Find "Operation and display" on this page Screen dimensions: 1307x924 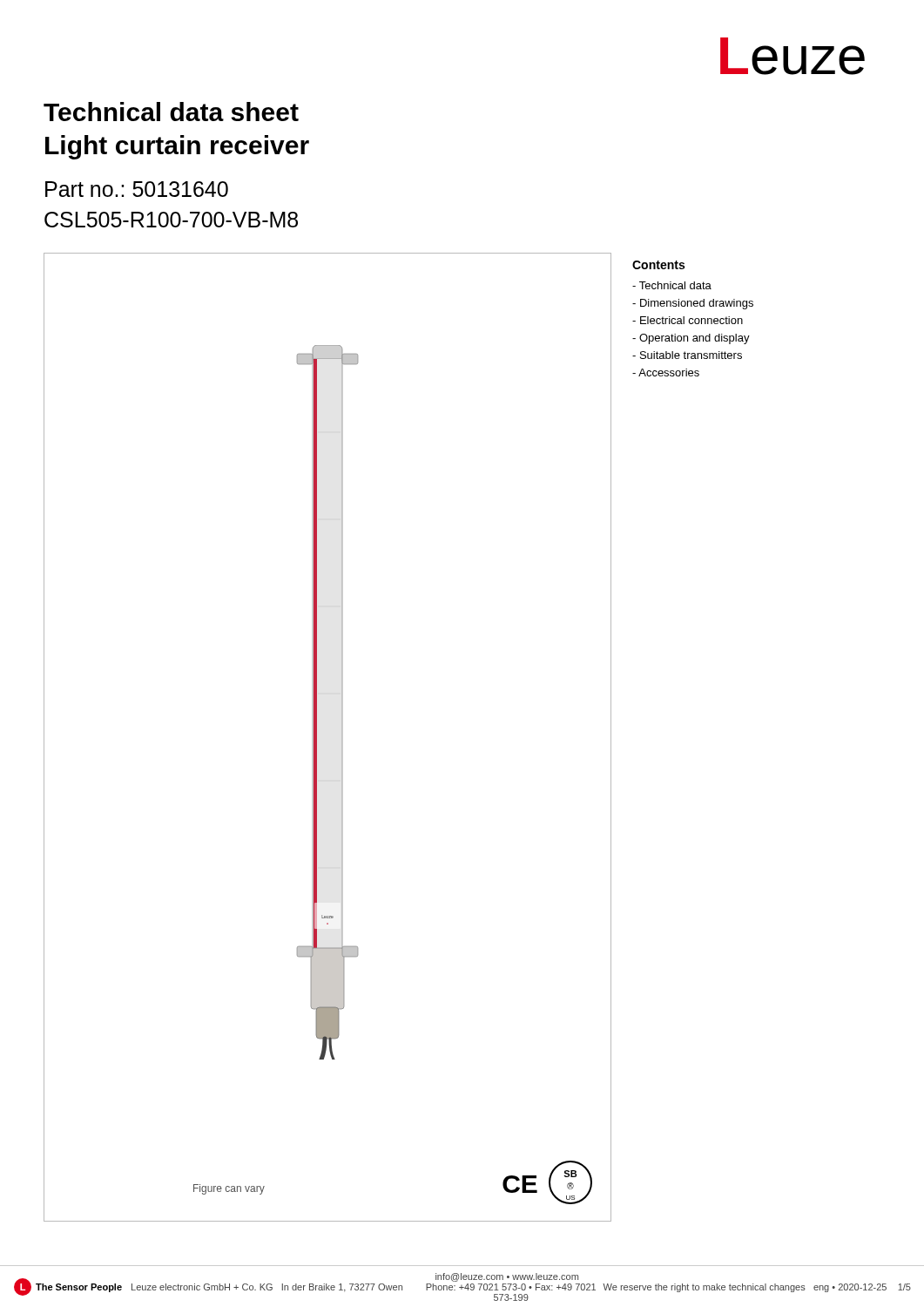coord(691,338)
